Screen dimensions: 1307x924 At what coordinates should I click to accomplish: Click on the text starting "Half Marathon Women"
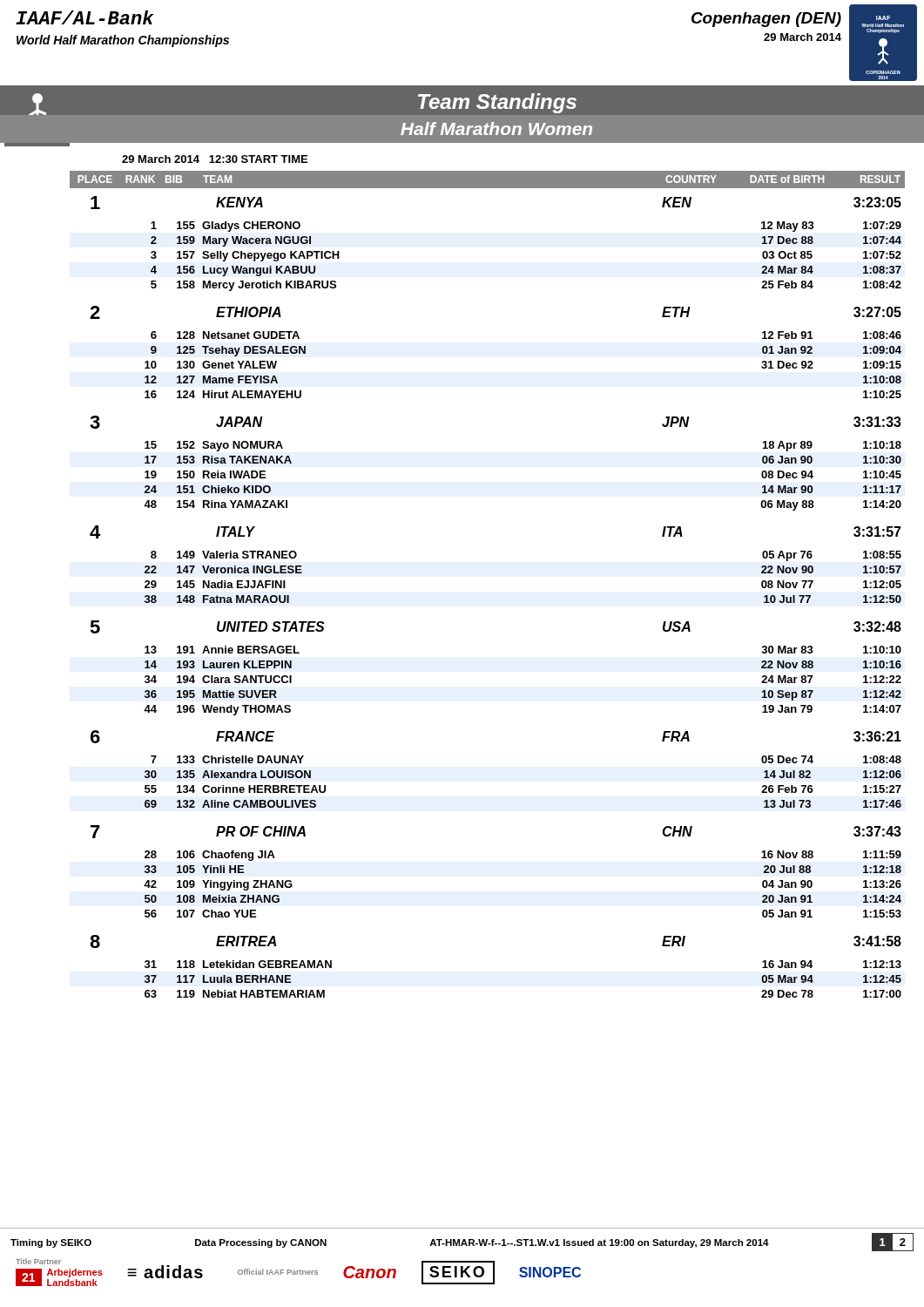click(x=497, y=129)
